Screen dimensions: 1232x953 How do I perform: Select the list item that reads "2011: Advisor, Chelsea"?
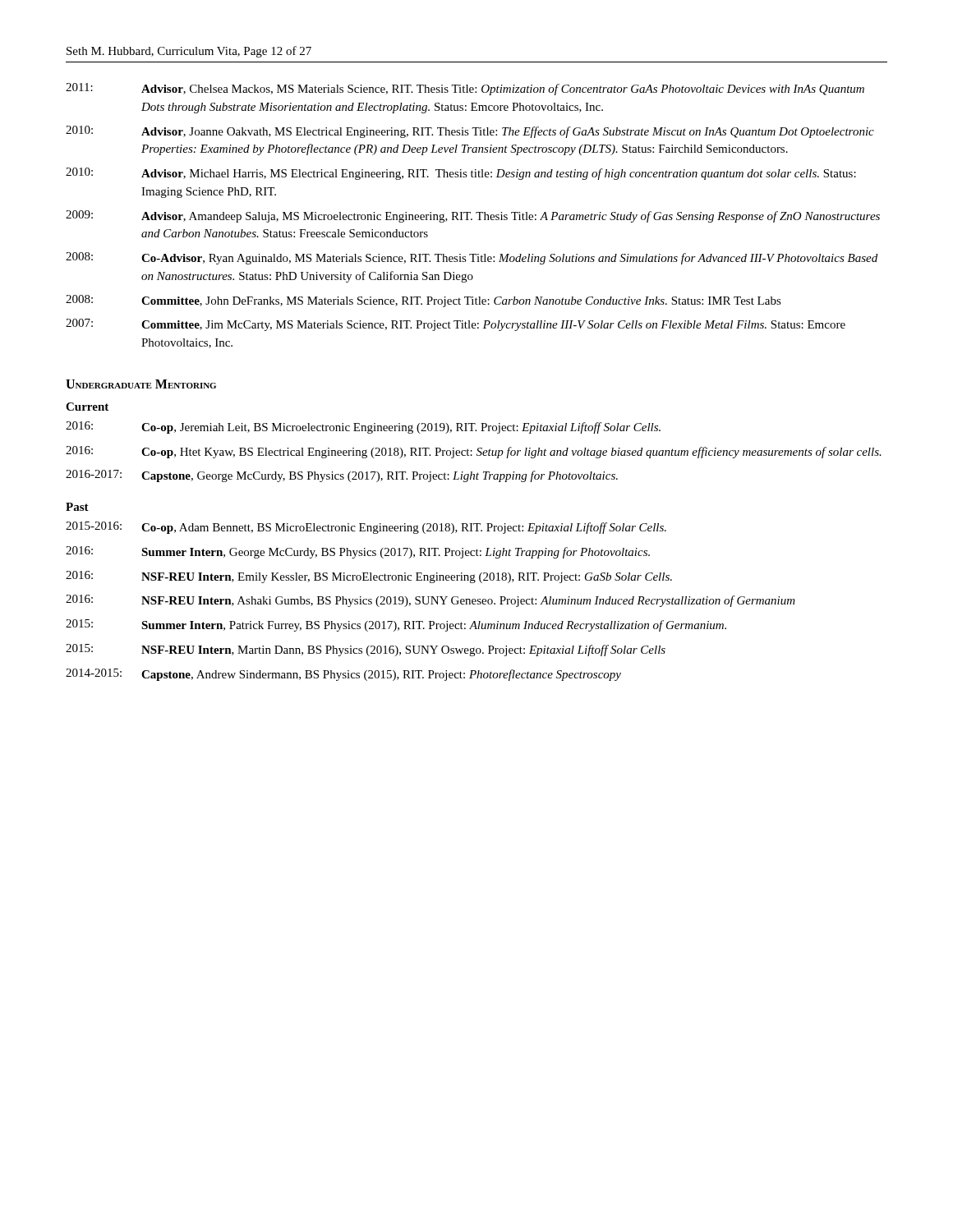click(x=476, y=102)
